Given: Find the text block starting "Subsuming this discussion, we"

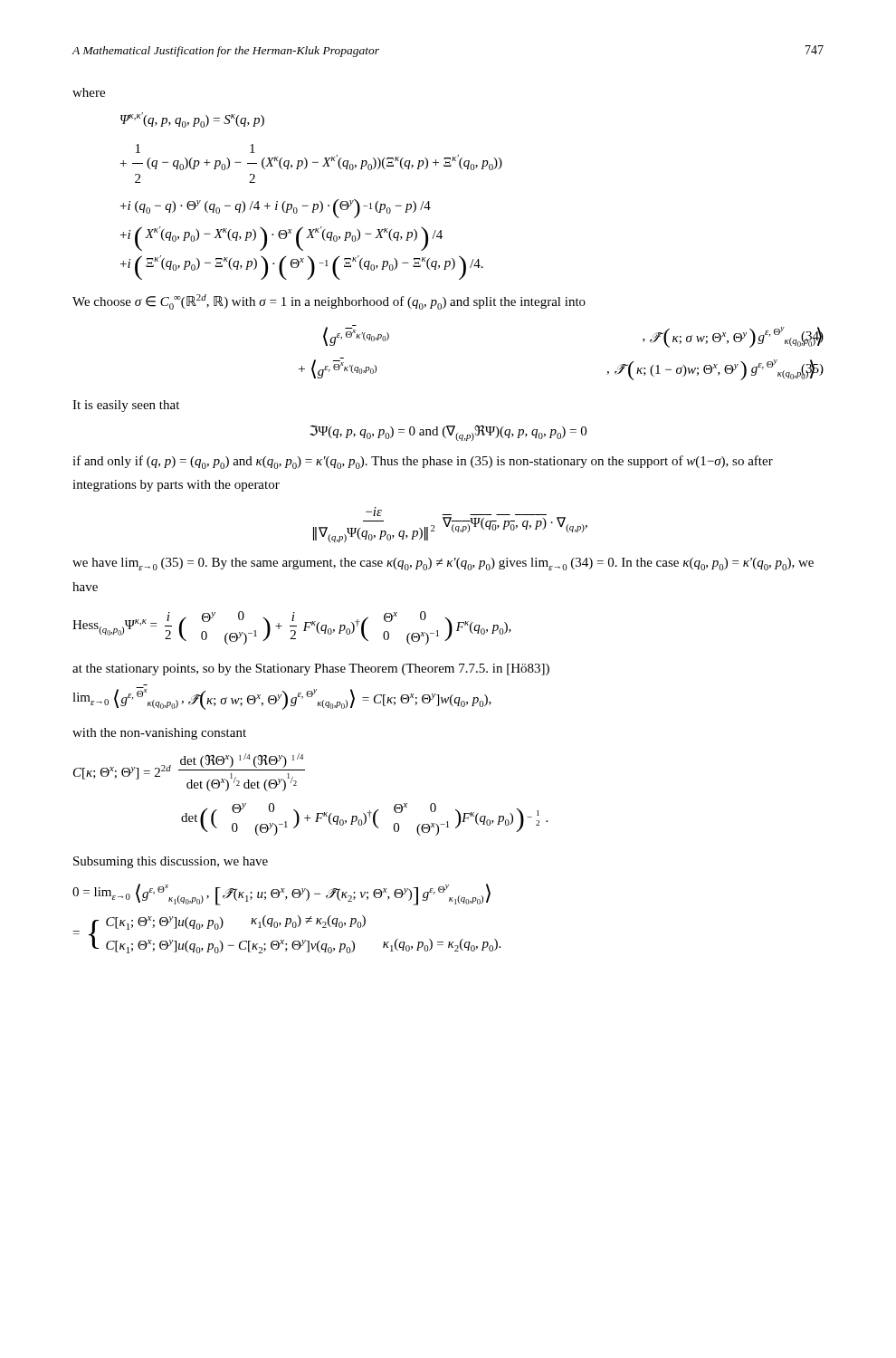Looking at the screenshot, I should click(x=170, y=861).
